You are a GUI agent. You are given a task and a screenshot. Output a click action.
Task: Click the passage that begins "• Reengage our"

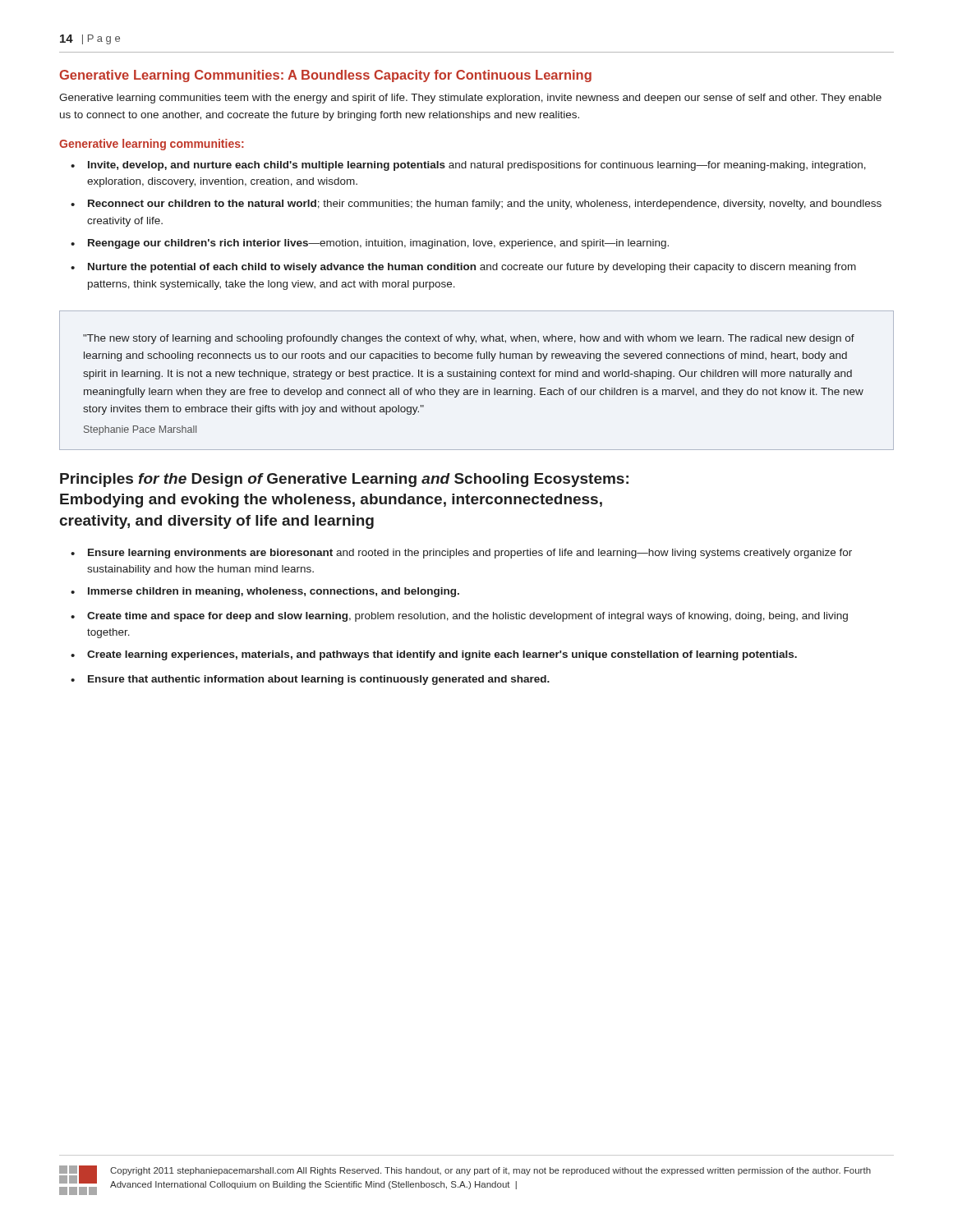482,244
